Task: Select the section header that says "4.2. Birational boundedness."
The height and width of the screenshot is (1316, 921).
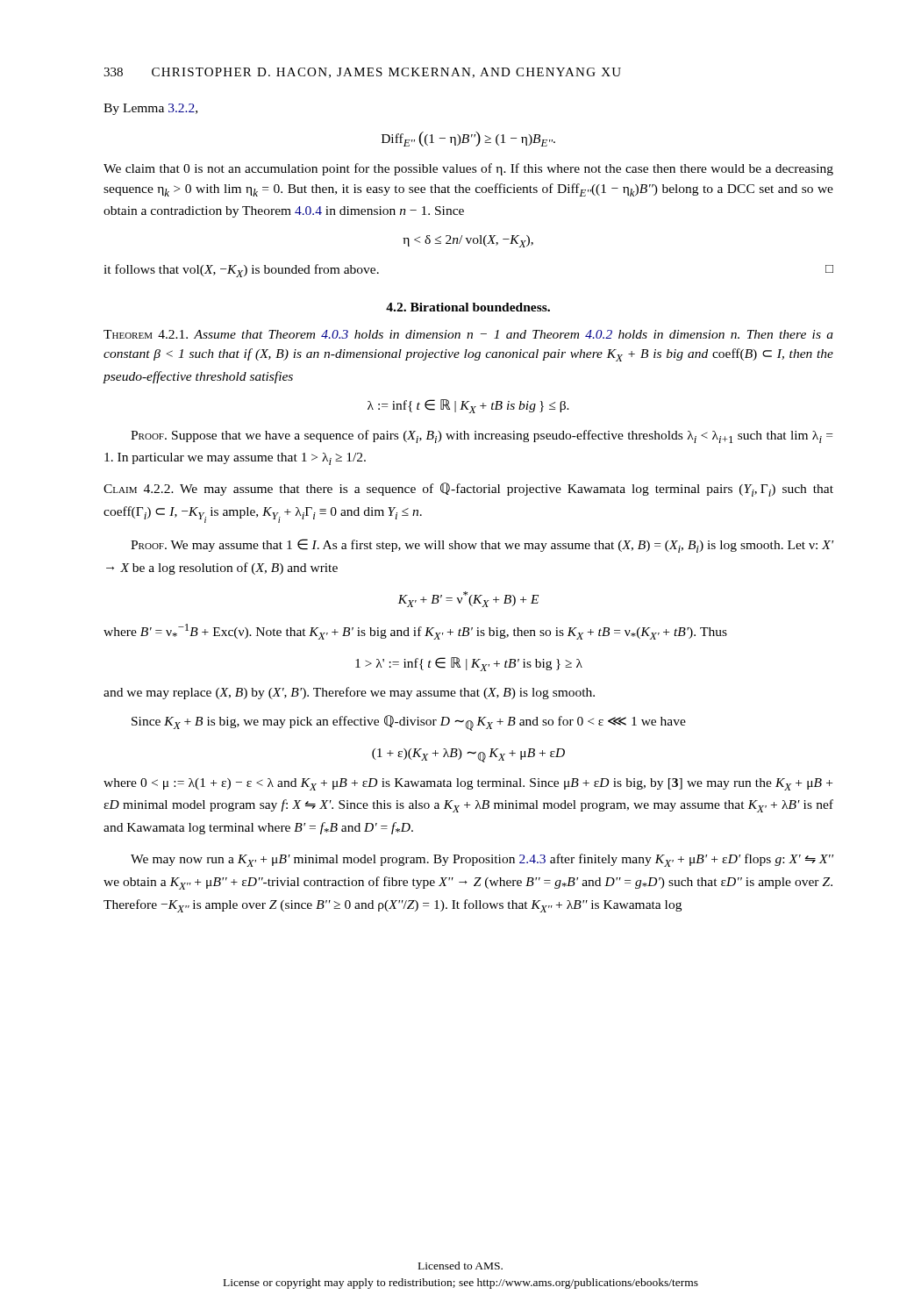Action: (x=468, y=307)
